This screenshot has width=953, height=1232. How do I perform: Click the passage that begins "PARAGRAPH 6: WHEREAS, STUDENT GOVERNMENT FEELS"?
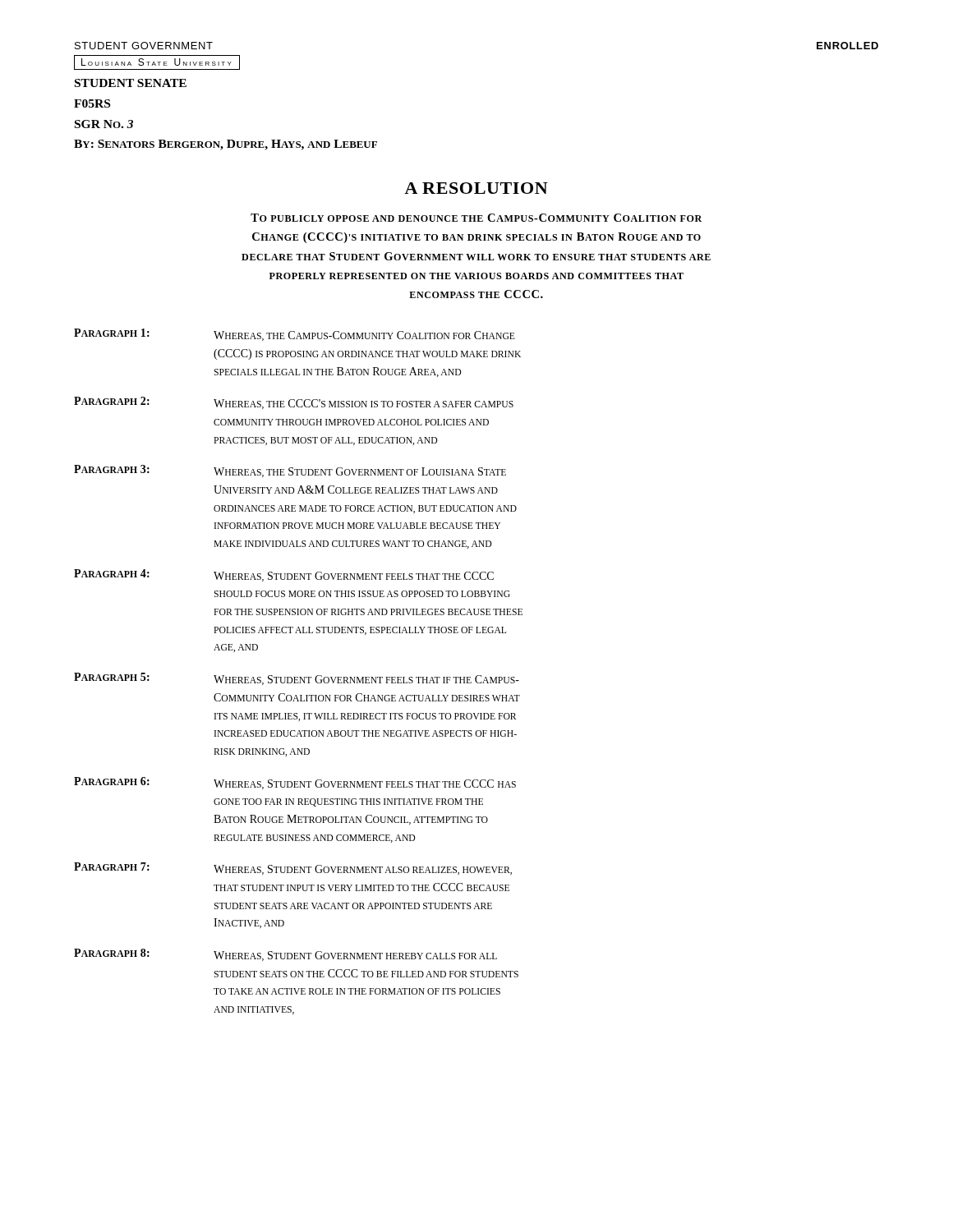coord(476,811)
